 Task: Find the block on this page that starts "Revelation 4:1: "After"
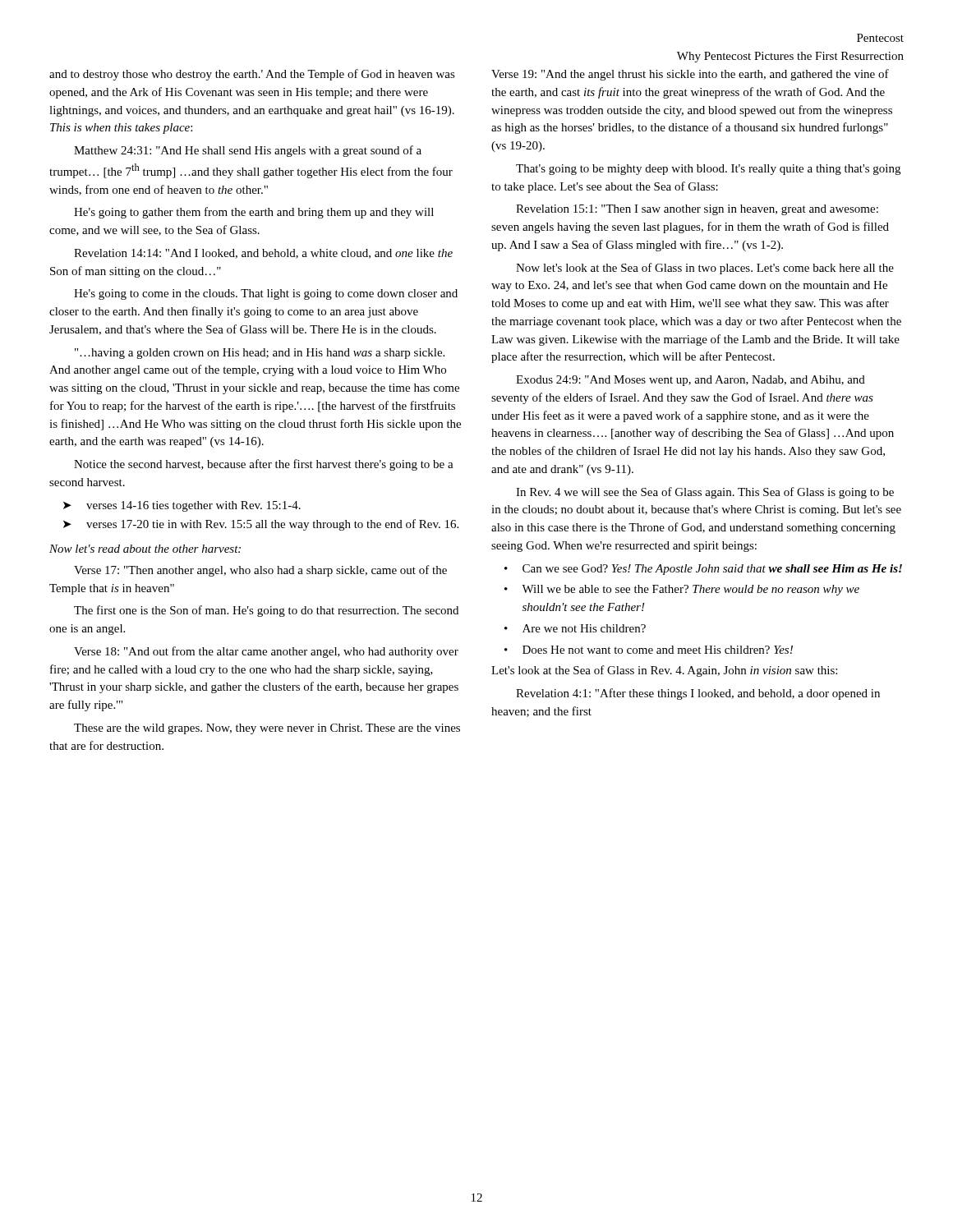coord(698,703)
